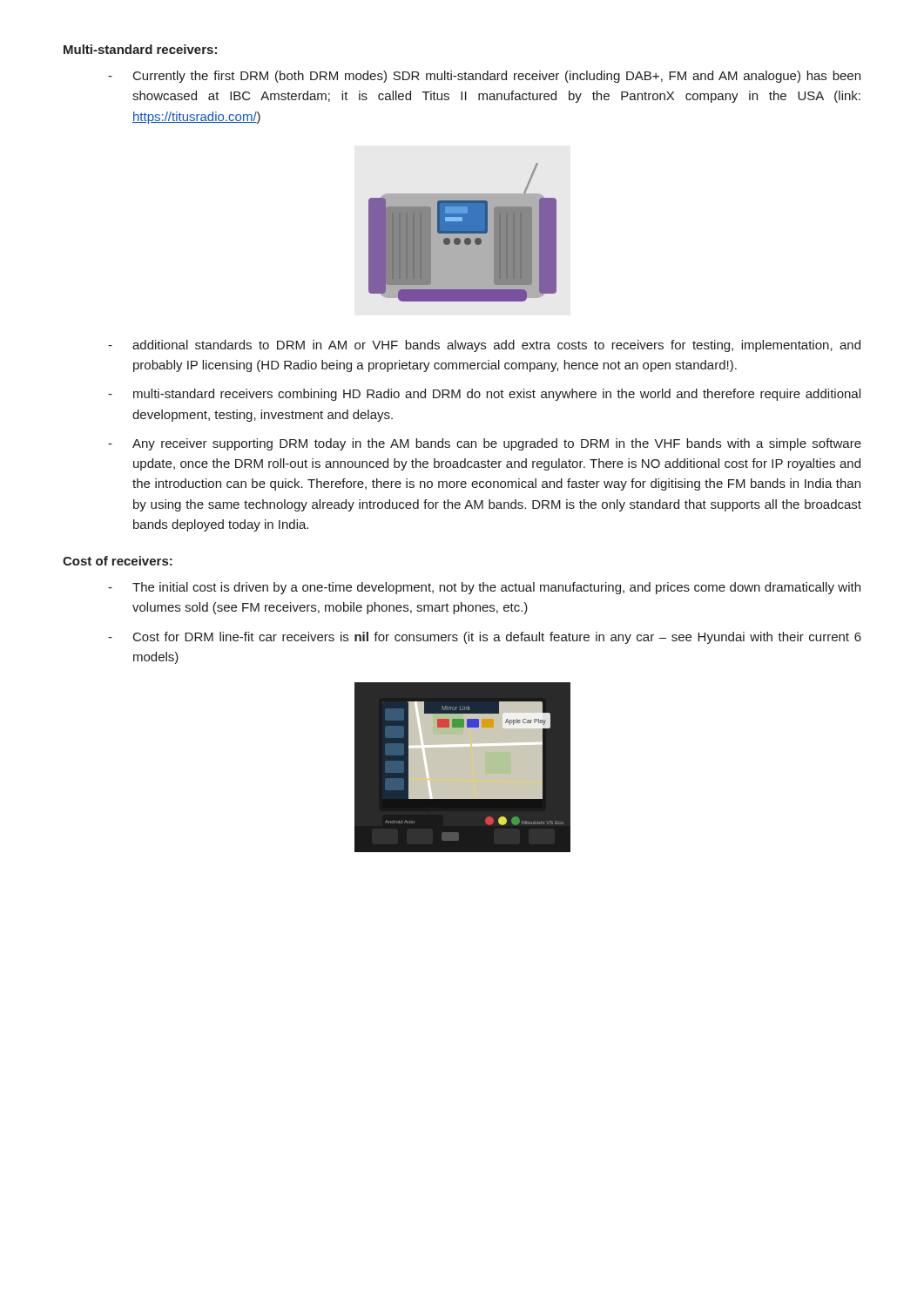
Task: Point to the element starting "- Any receiver"
Action: tap(485, 484)
